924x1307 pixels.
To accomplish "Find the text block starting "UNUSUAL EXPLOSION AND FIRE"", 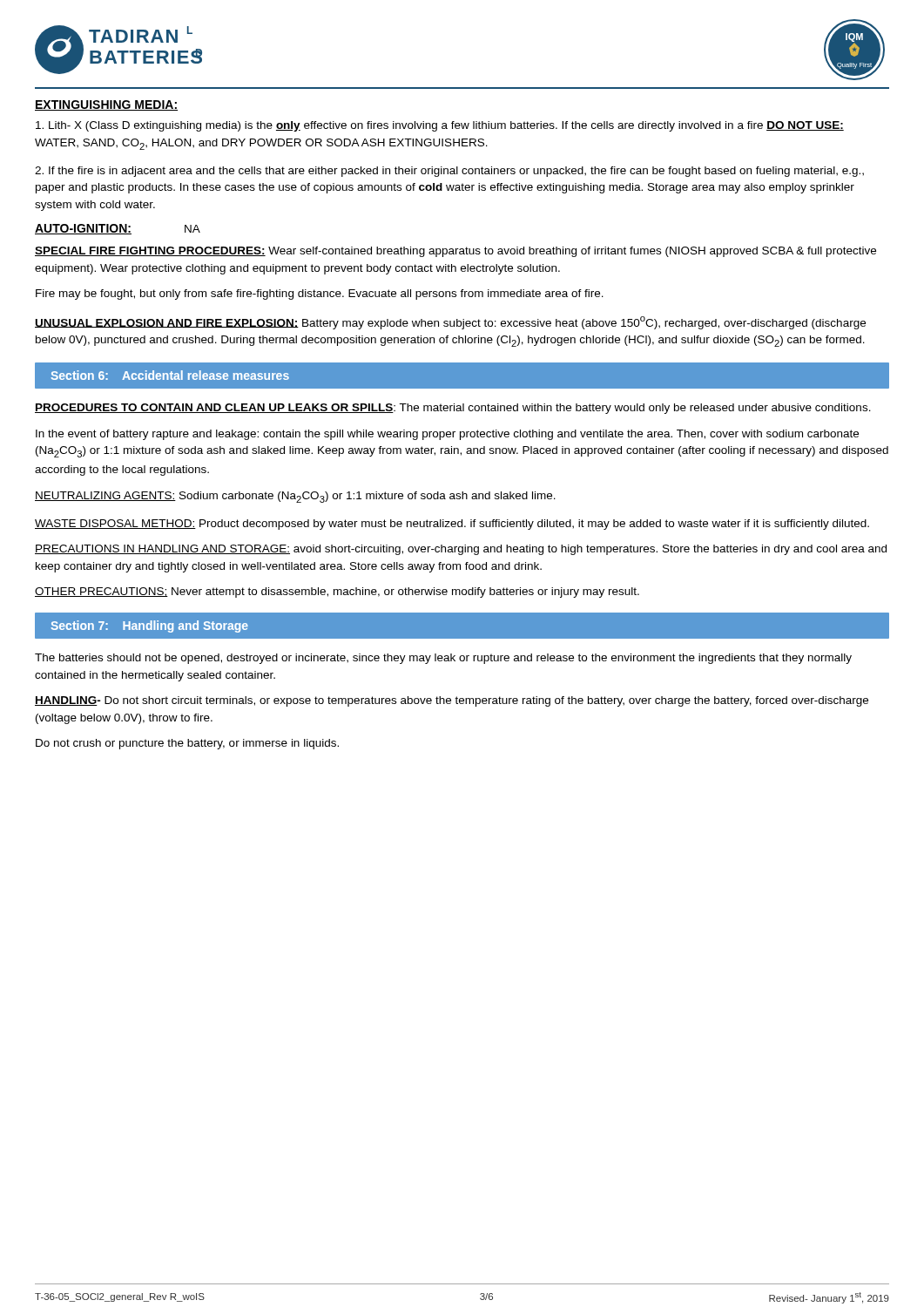I will point(451,331).
